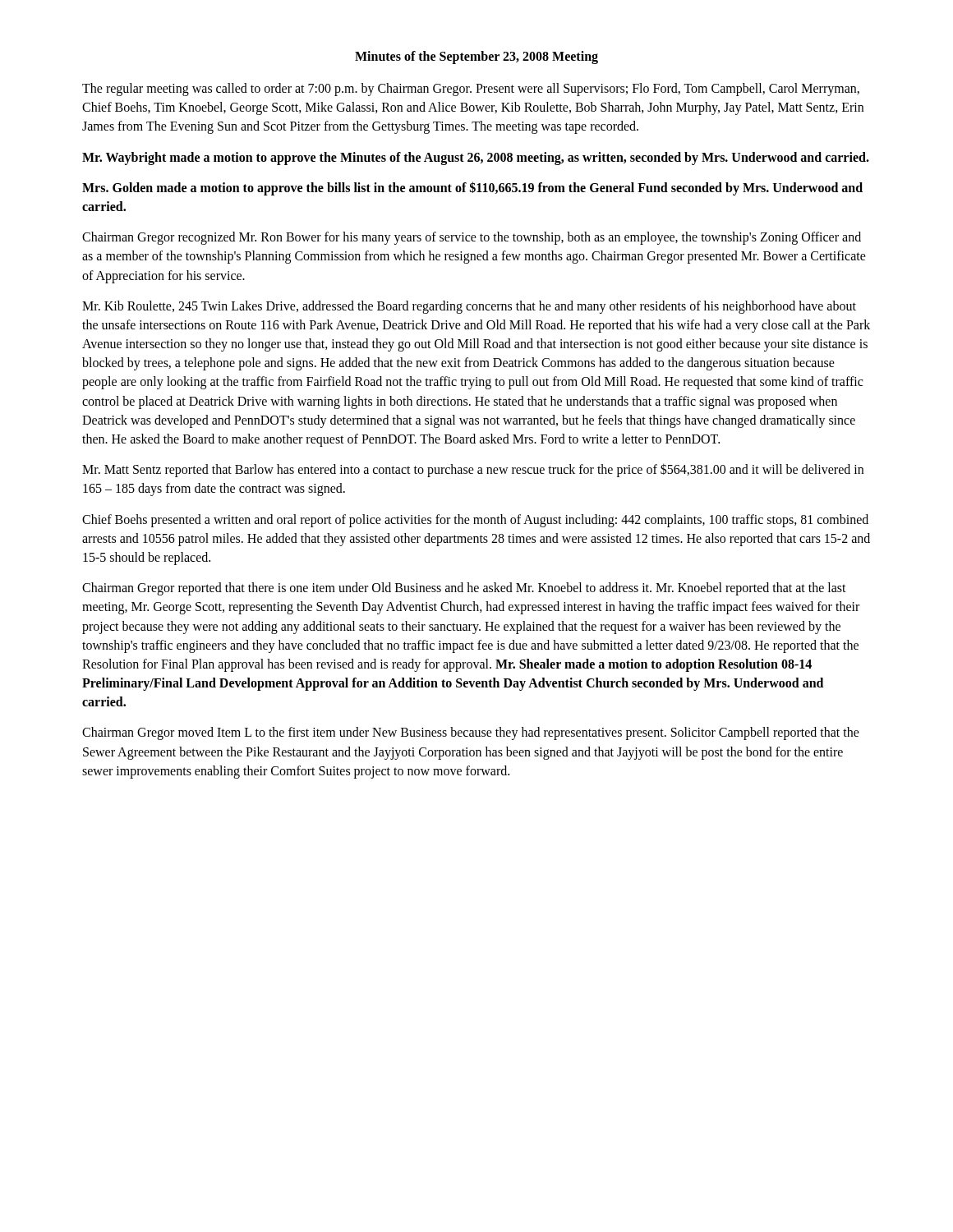Locate the text block containing "Chairman Gregor moved Item"
This screenshot has height=1232, width=953.
471,752
